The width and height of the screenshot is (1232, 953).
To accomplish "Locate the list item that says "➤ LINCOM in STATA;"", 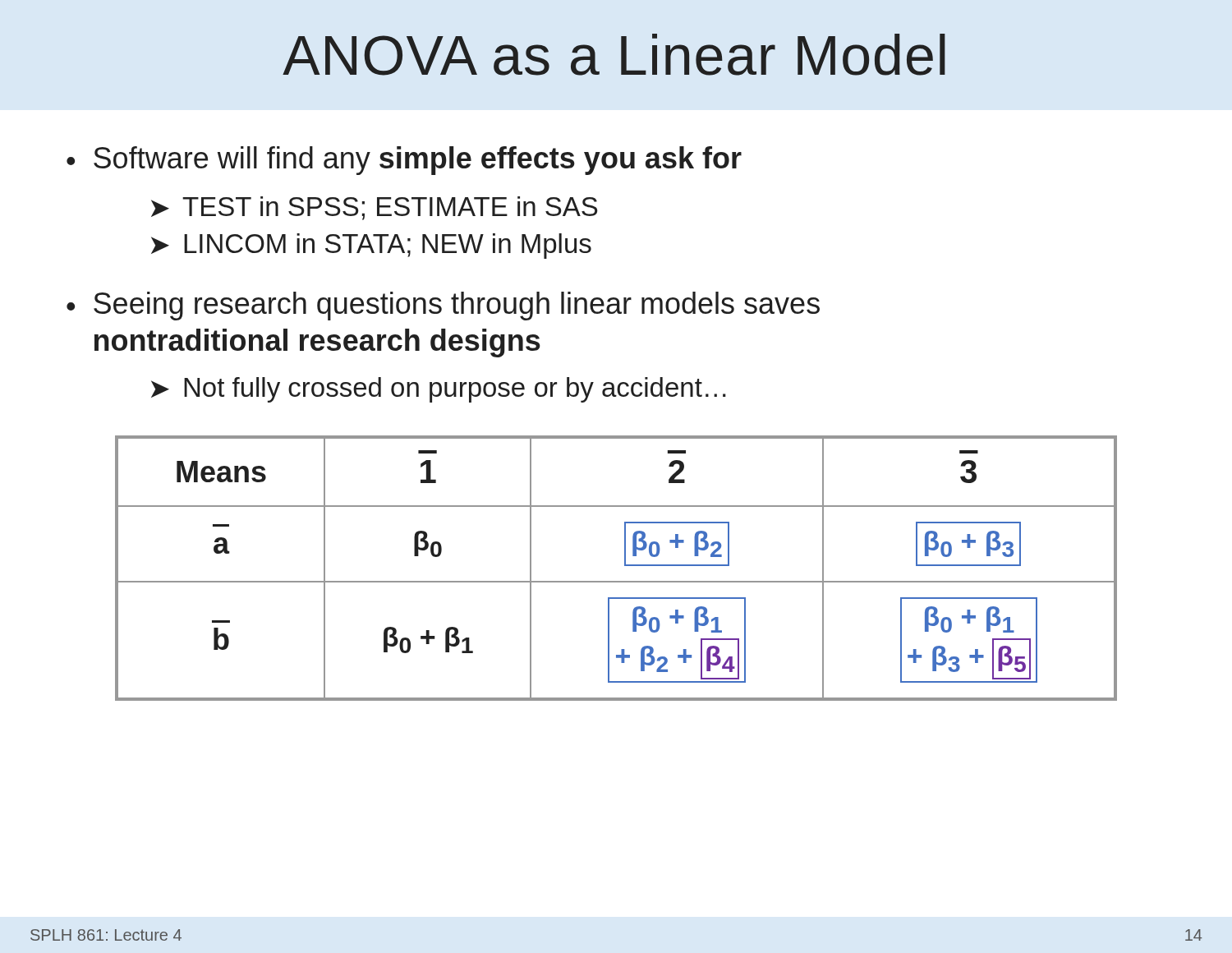I will (370, 245).
